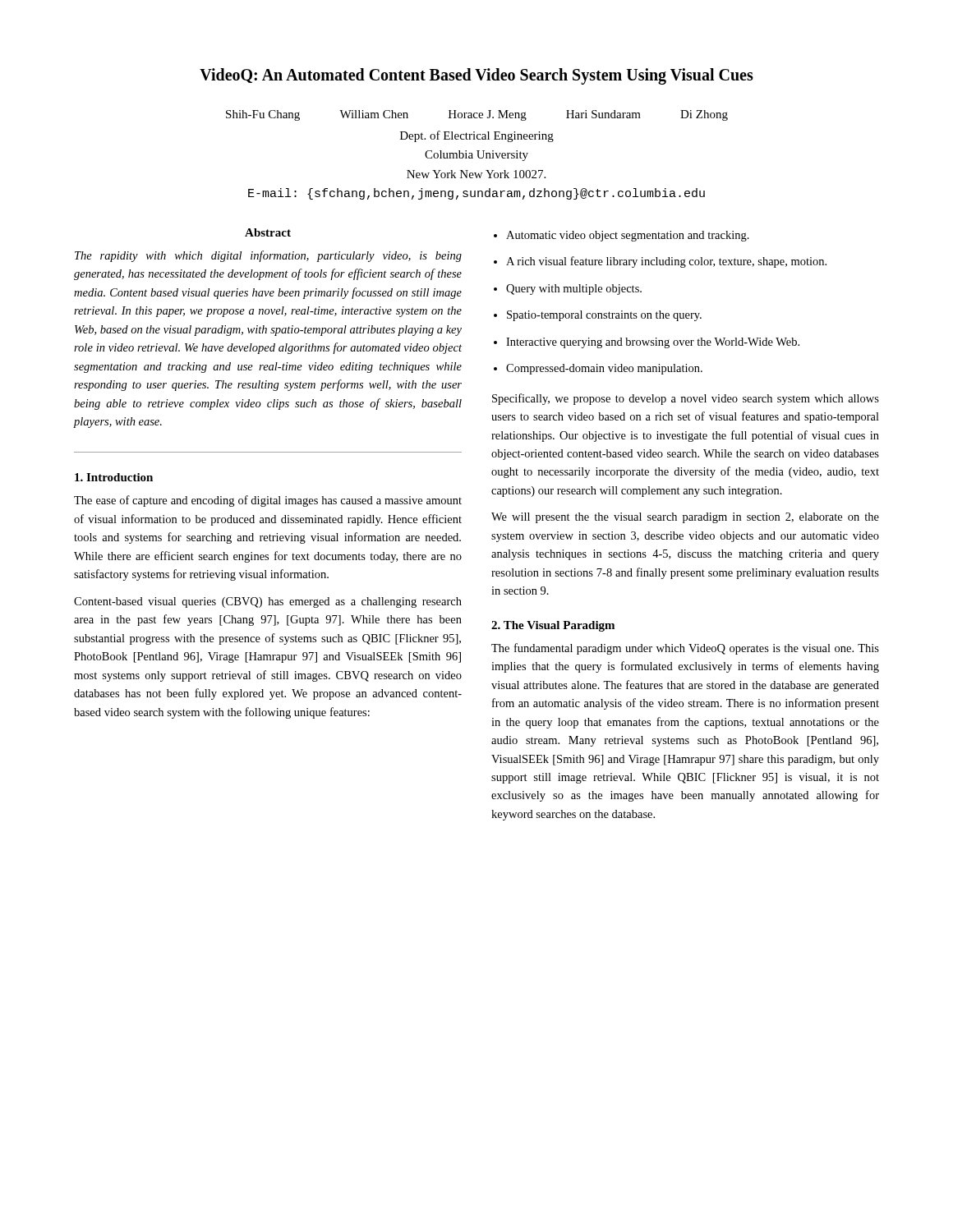Find the text starting "Automatic video object segmentation and tracking."
The image size is (953, 1232).
pos(628,235)
